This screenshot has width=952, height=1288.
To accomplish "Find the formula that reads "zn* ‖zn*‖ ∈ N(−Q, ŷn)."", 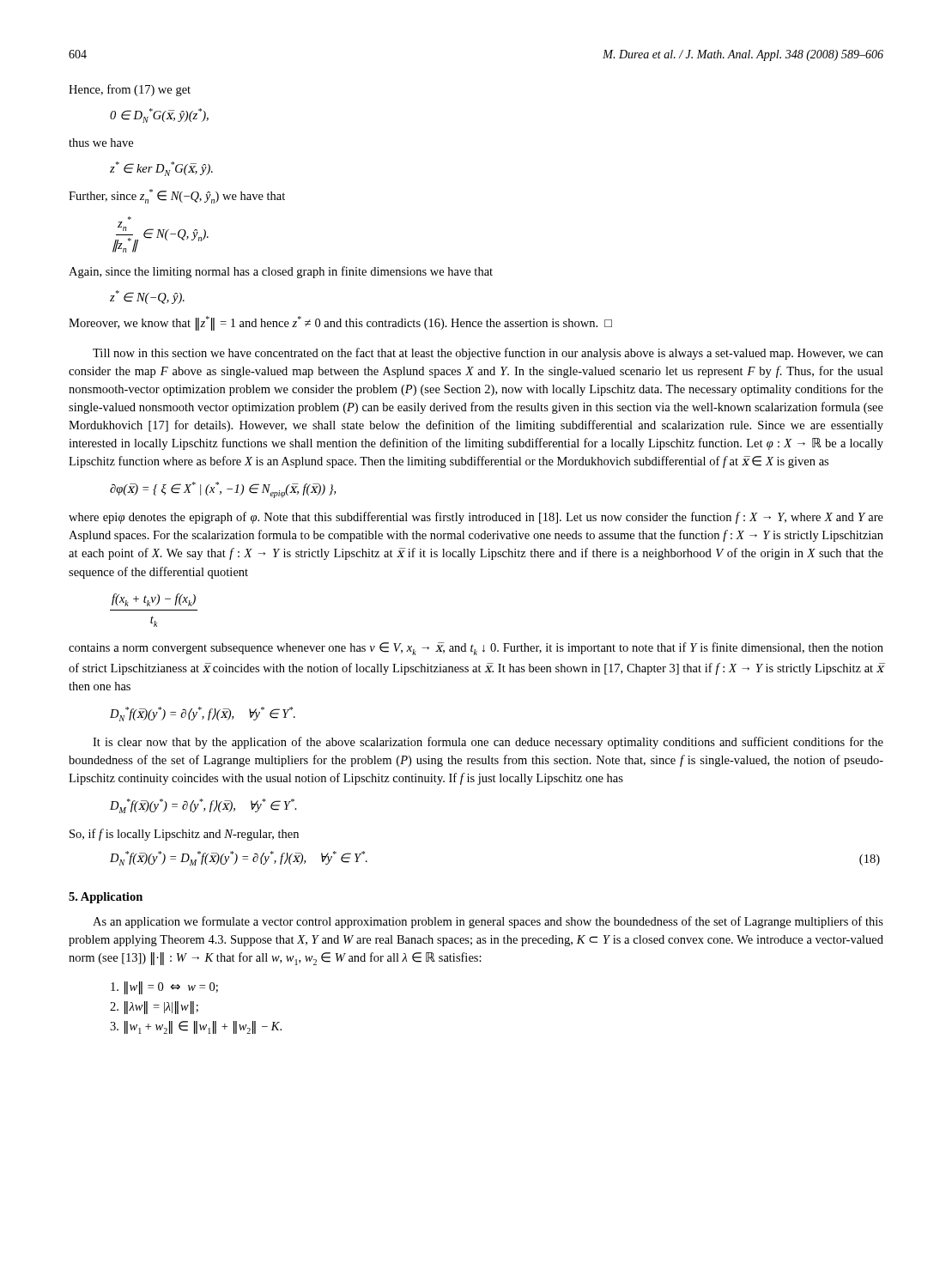I will point(160,235).
